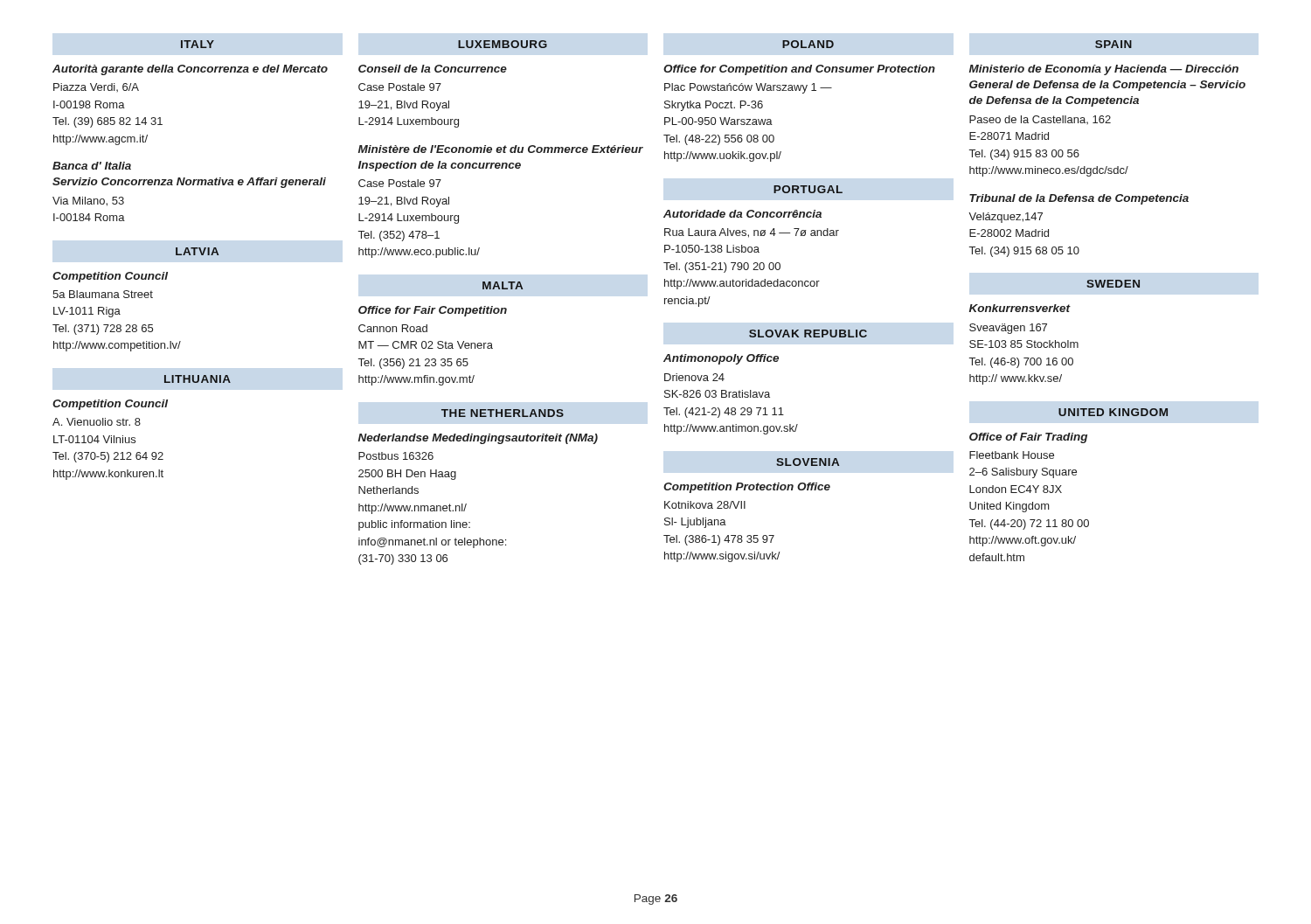Find the text block with the text "Ministerio de Economía"

click(1114, 120)
